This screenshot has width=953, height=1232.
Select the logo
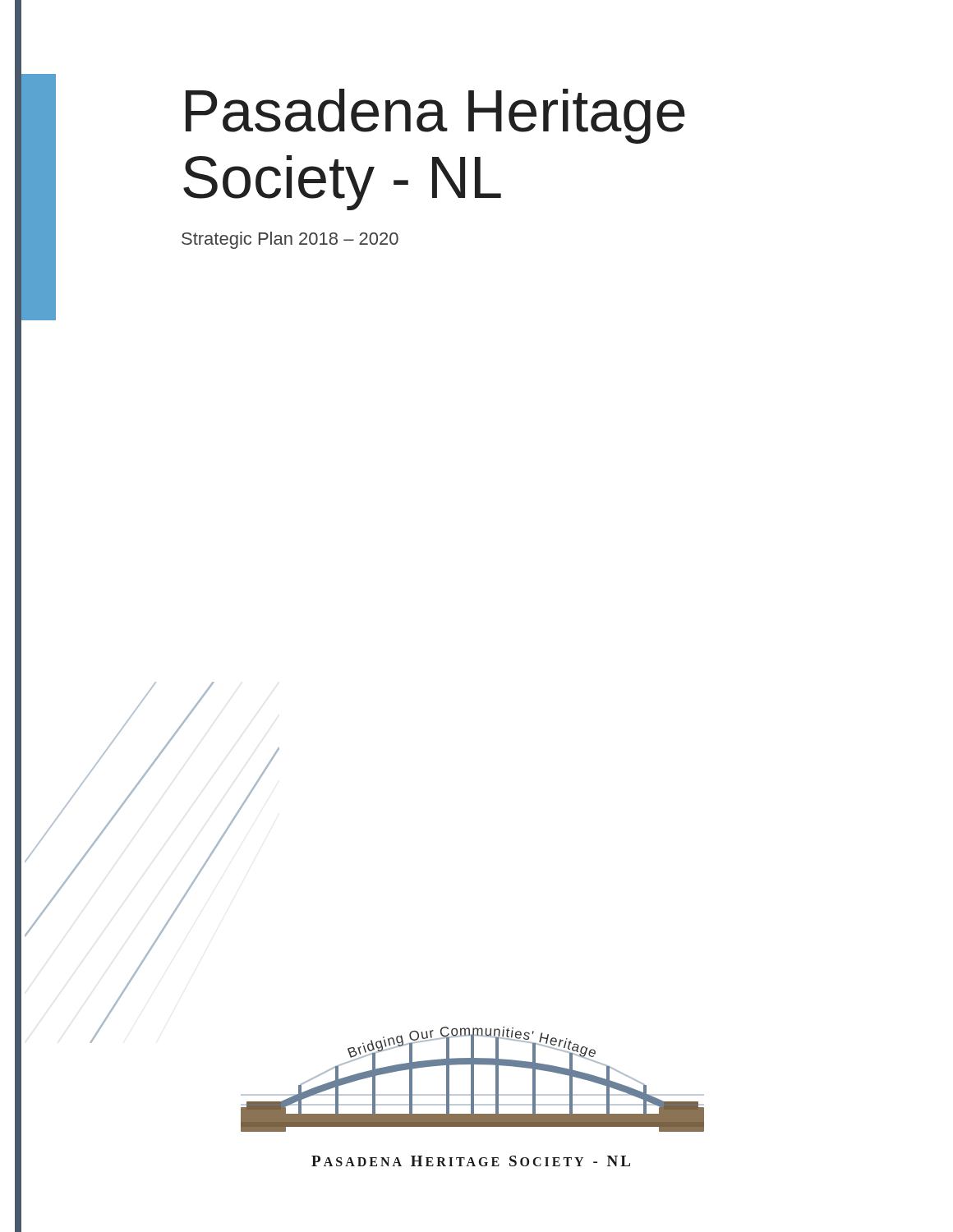472,1075
